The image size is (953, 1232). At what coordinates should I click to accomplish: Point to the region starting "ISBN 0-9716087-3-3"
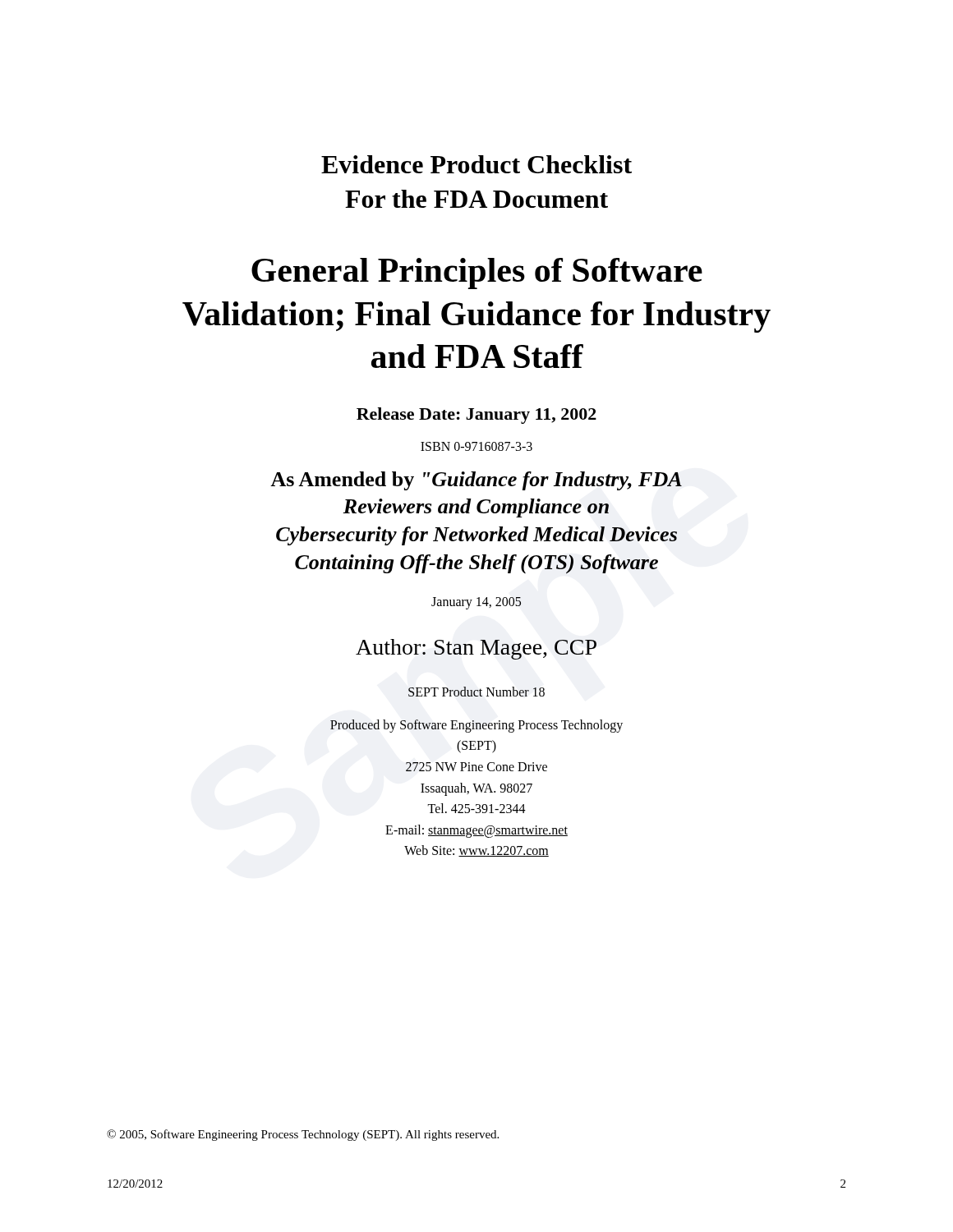(476, 446)
